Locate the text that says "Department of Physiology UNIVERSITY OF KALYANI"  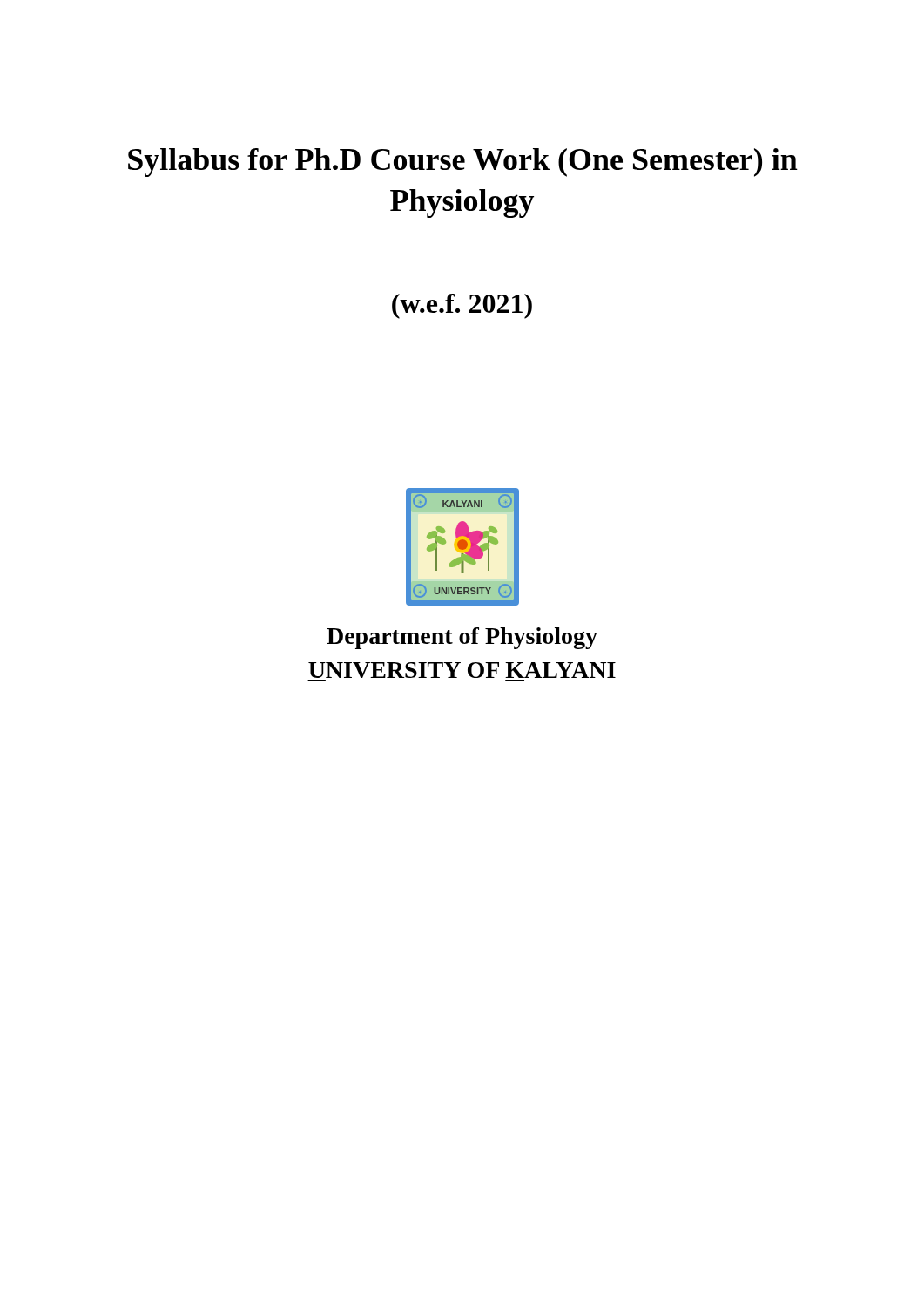click(x=462, y=653)
